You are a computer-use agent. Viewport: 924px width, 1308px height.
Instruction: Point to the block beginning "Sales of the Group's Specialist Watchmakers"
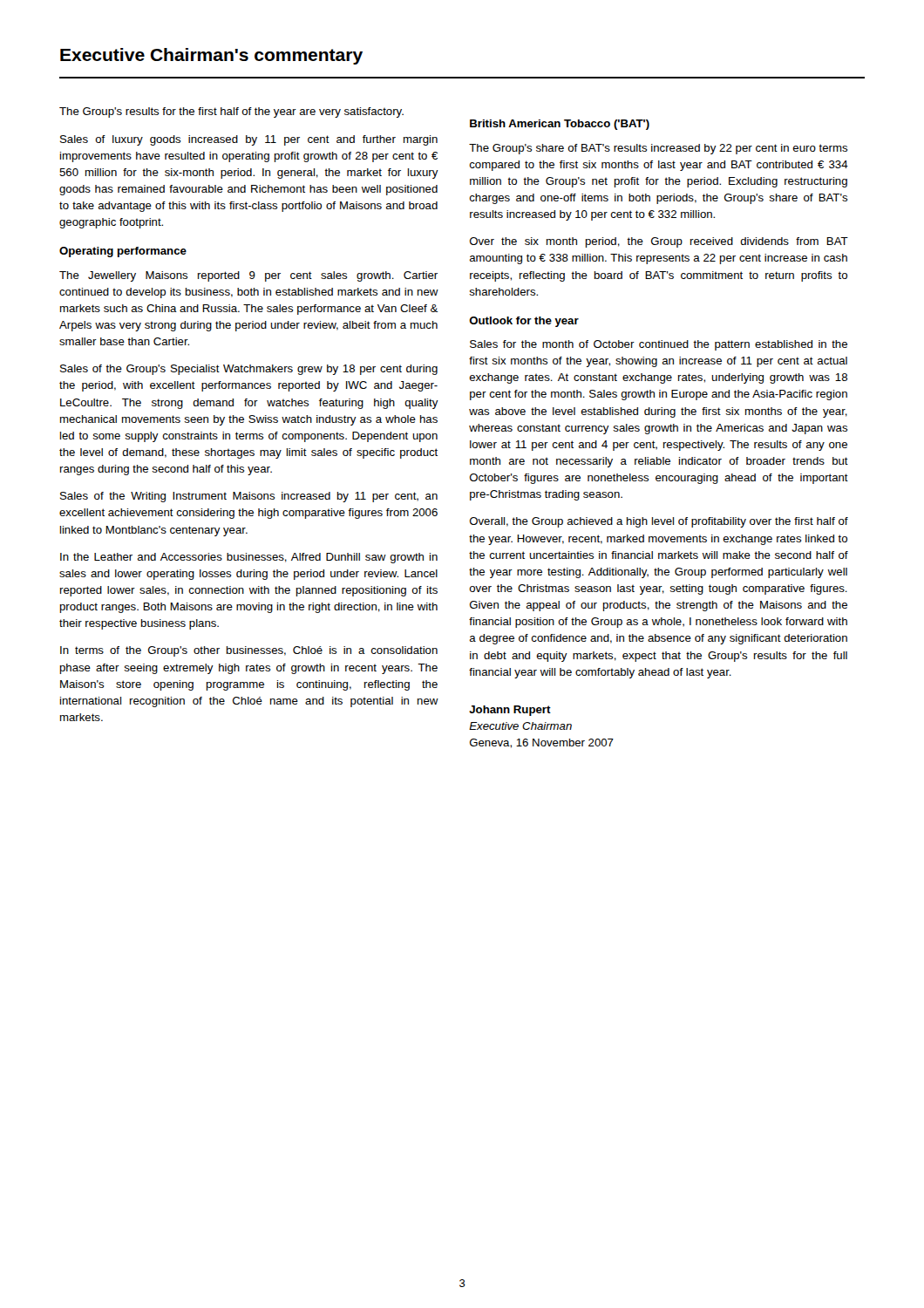click(x=249, y=419)
